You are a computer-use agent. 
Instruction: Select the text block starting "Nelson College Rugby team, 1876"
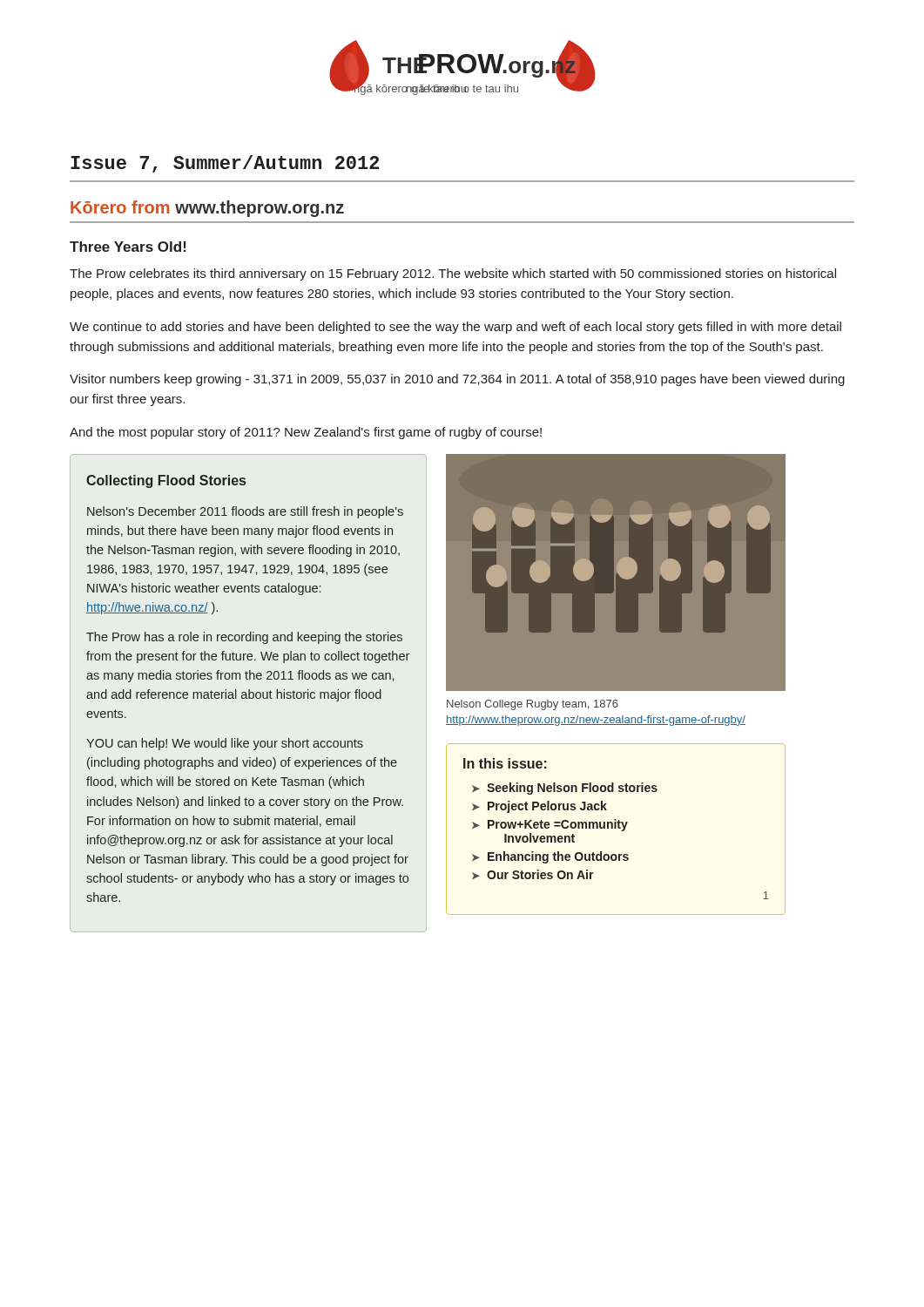pyautogui.click(x=596, y=711)
